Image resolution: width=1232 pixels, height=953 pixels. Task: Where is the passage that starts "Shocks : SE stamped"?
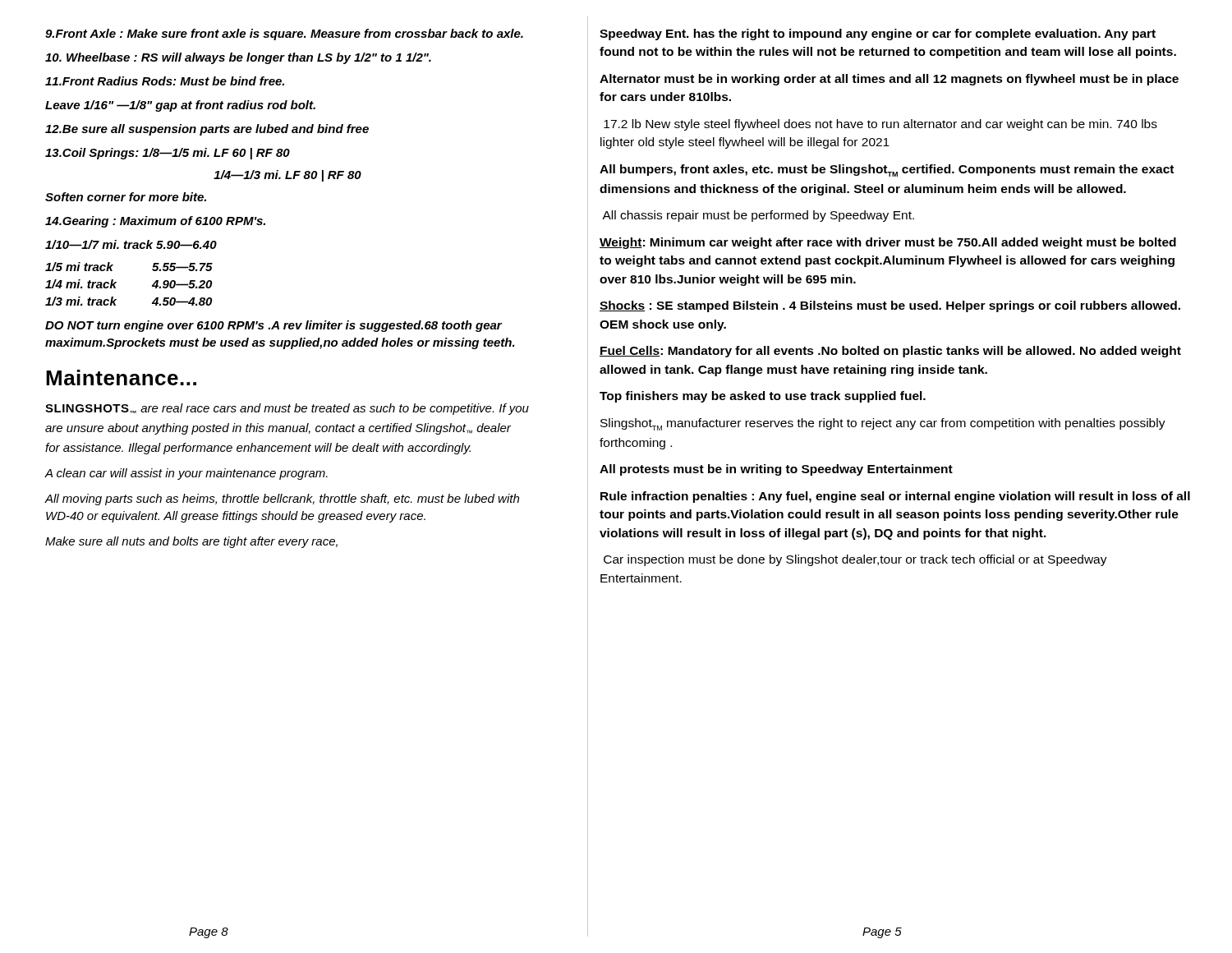point(890,315)
